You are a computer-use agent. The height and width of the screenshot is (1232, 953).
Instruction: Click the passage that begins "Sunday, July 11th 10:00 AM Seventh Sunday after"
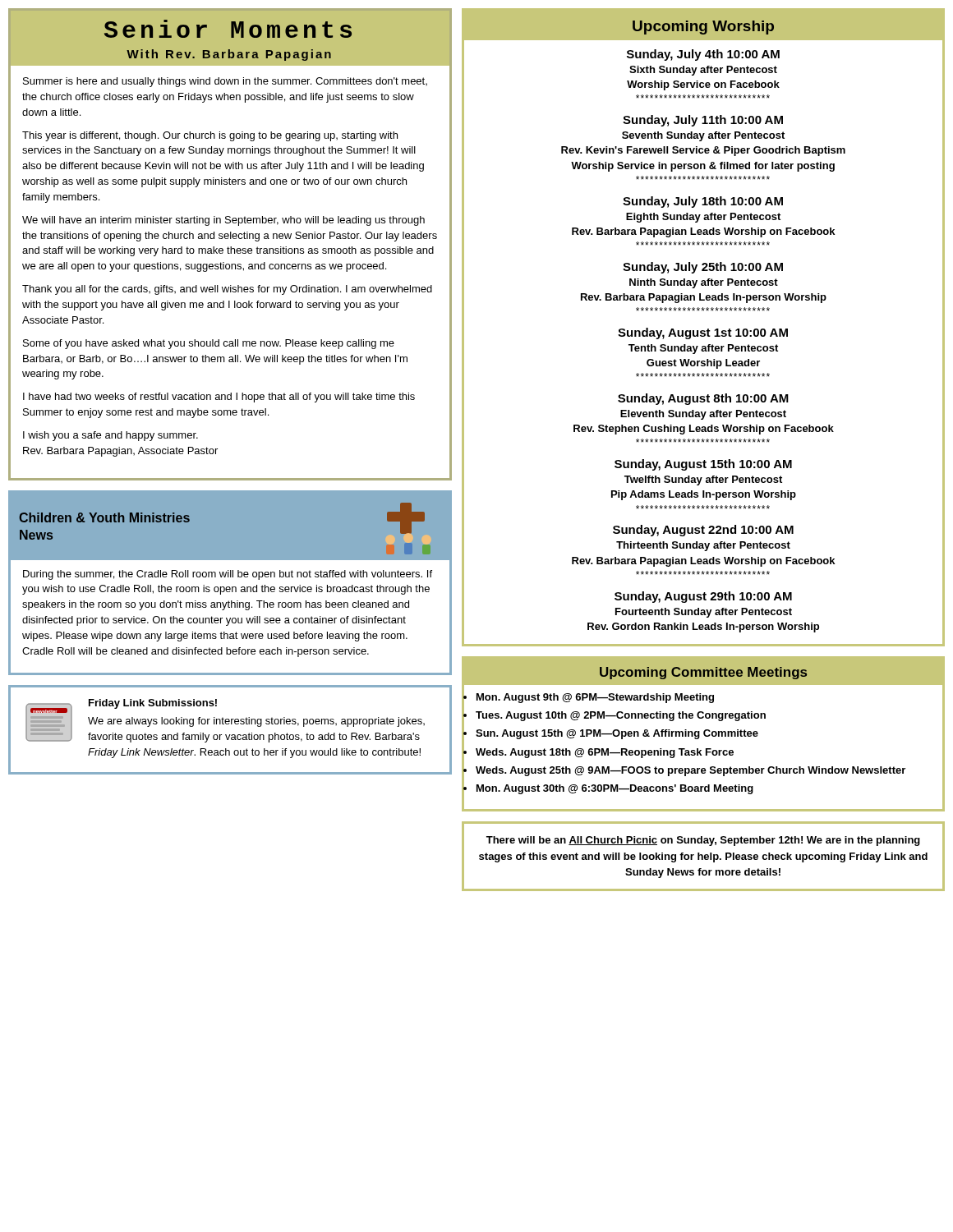(x=703, y=149)
